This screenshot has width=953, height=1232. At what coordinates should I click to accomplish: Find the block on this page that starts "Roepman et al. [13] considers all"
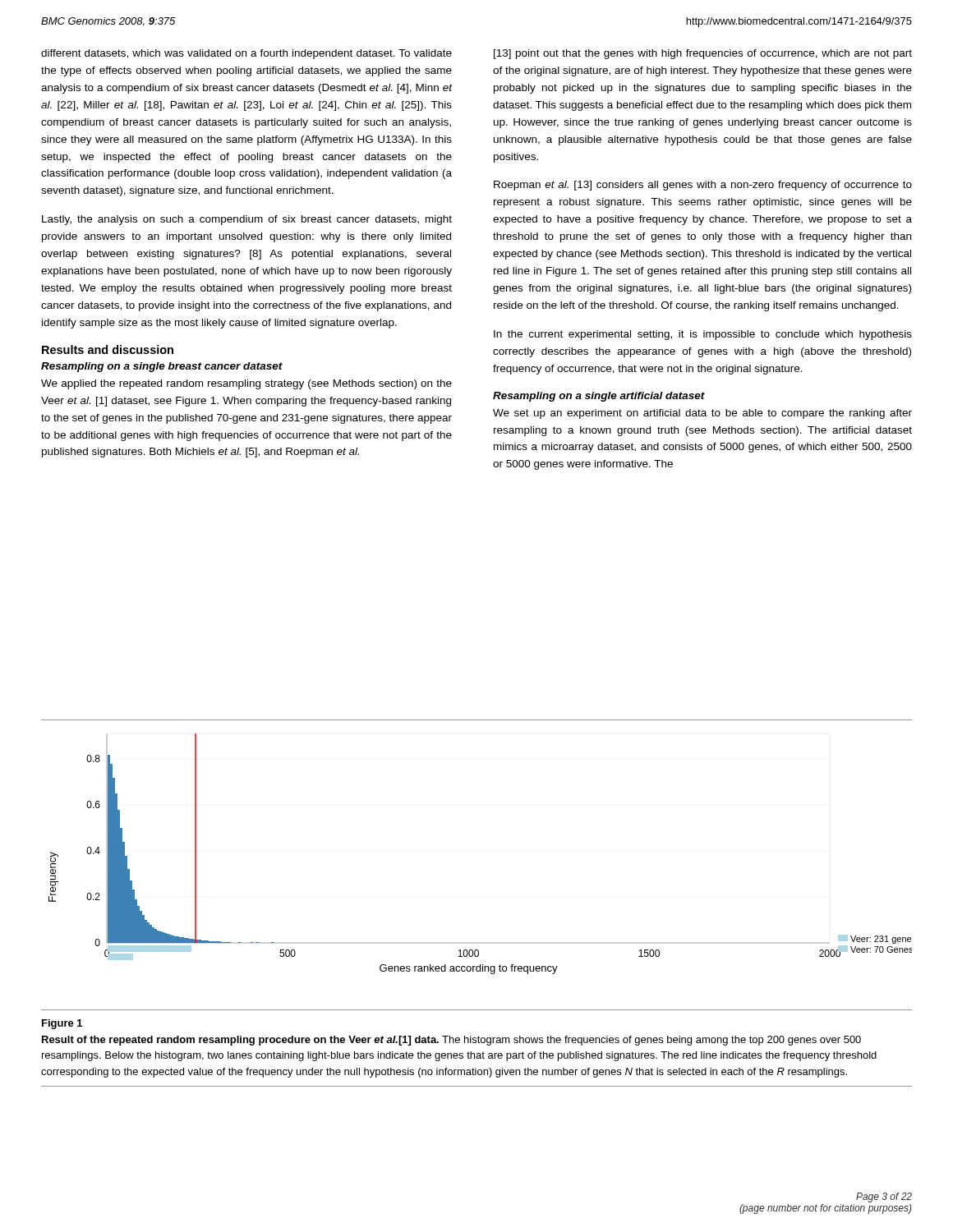[702, 245]
